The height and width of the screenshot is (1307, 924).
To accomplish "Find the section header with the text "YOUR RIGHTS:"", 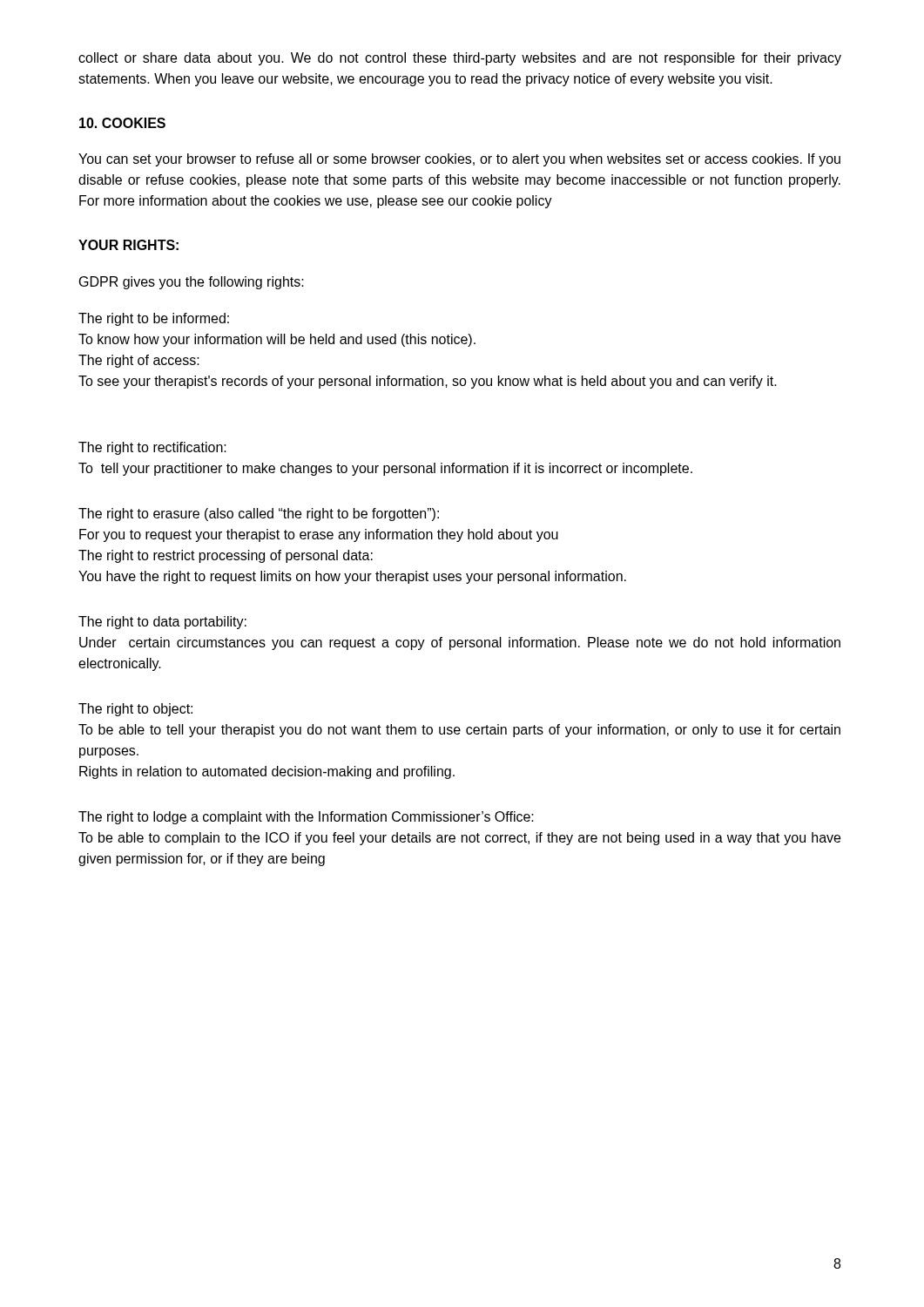I will pos(129,246).
